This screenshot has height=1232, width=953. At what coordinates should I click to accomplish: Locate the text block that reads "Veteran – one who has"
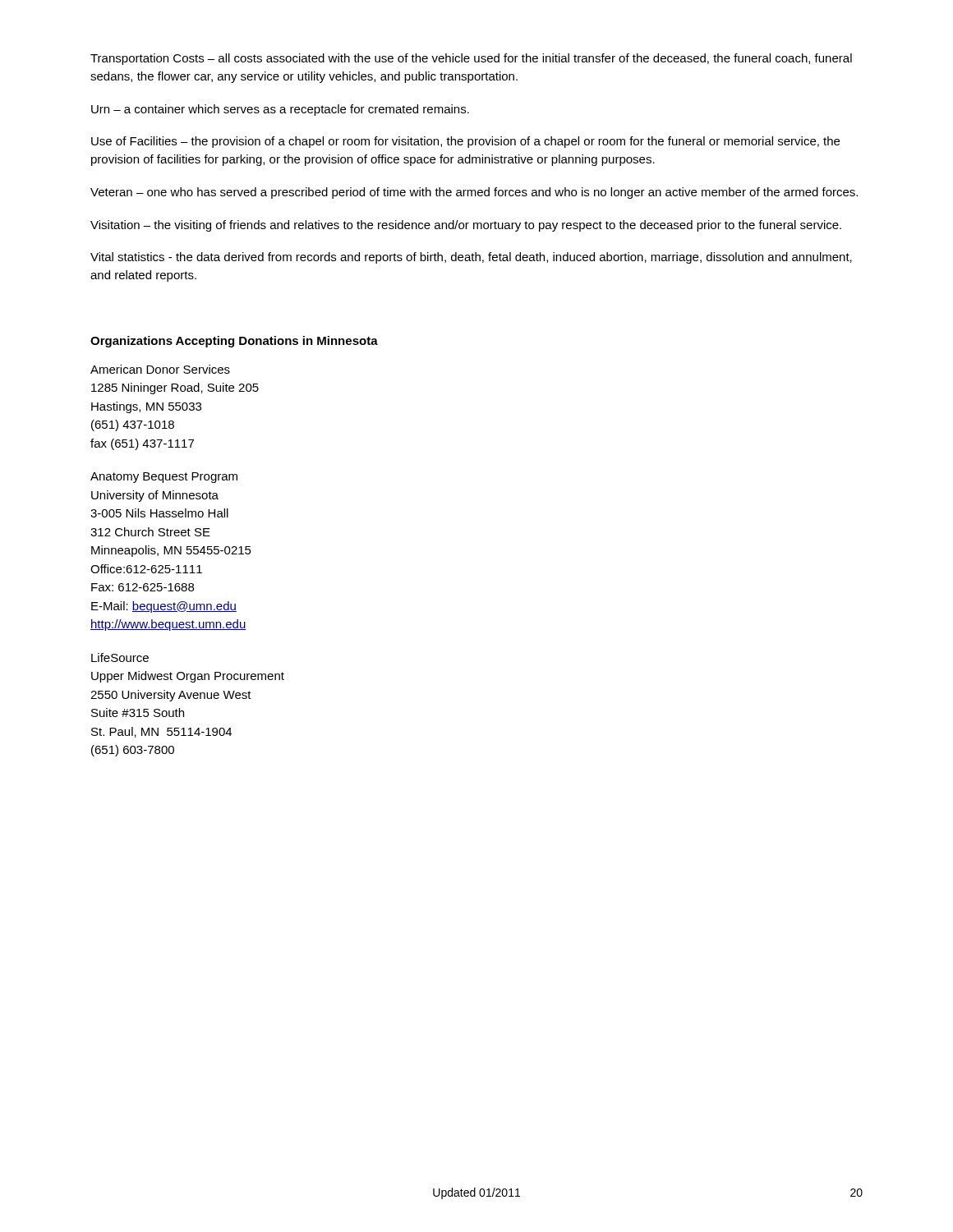point(475,192)
